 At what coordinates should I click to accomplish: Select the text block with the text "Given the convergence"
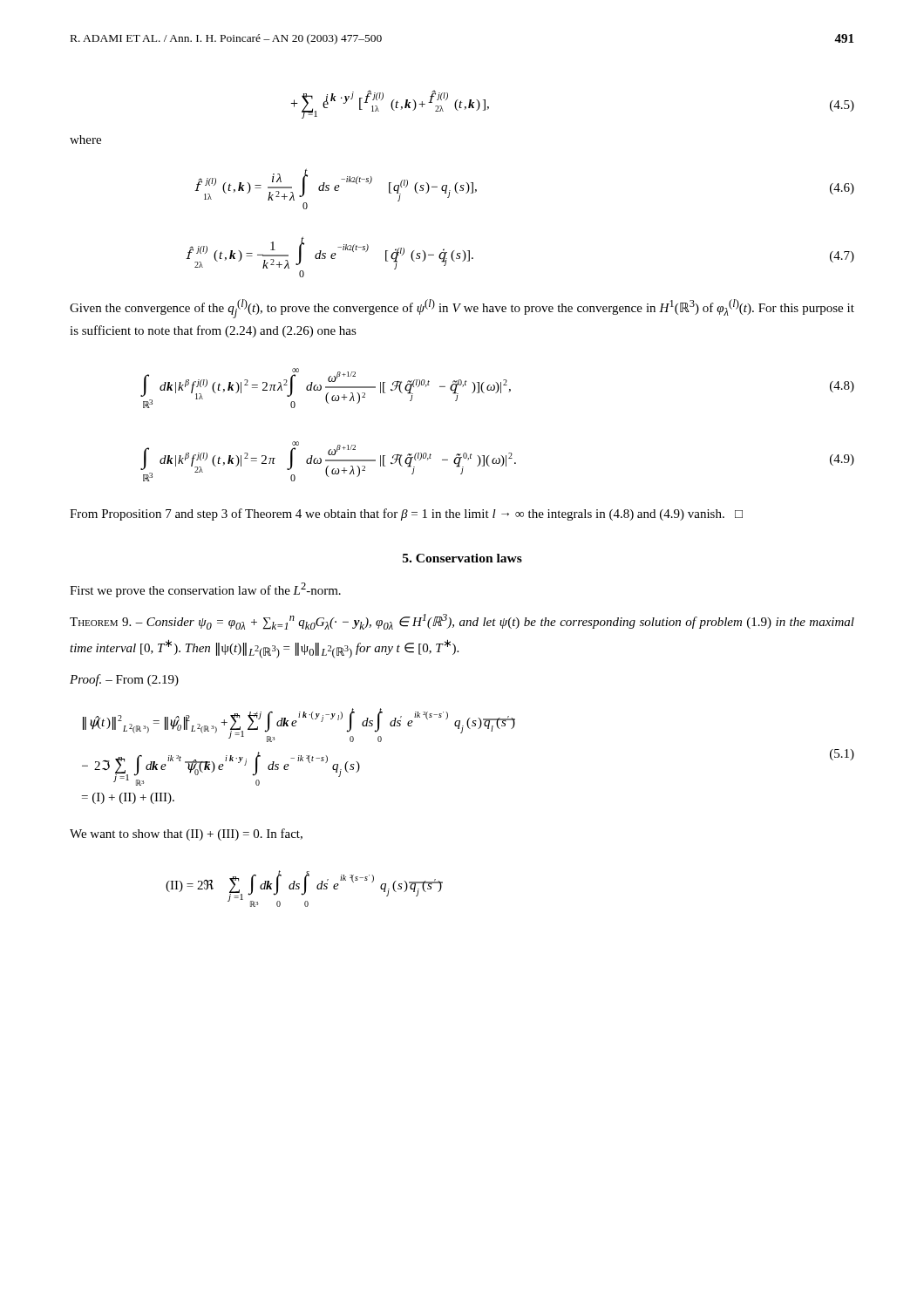pyautogui.click(x=462, y=318)
